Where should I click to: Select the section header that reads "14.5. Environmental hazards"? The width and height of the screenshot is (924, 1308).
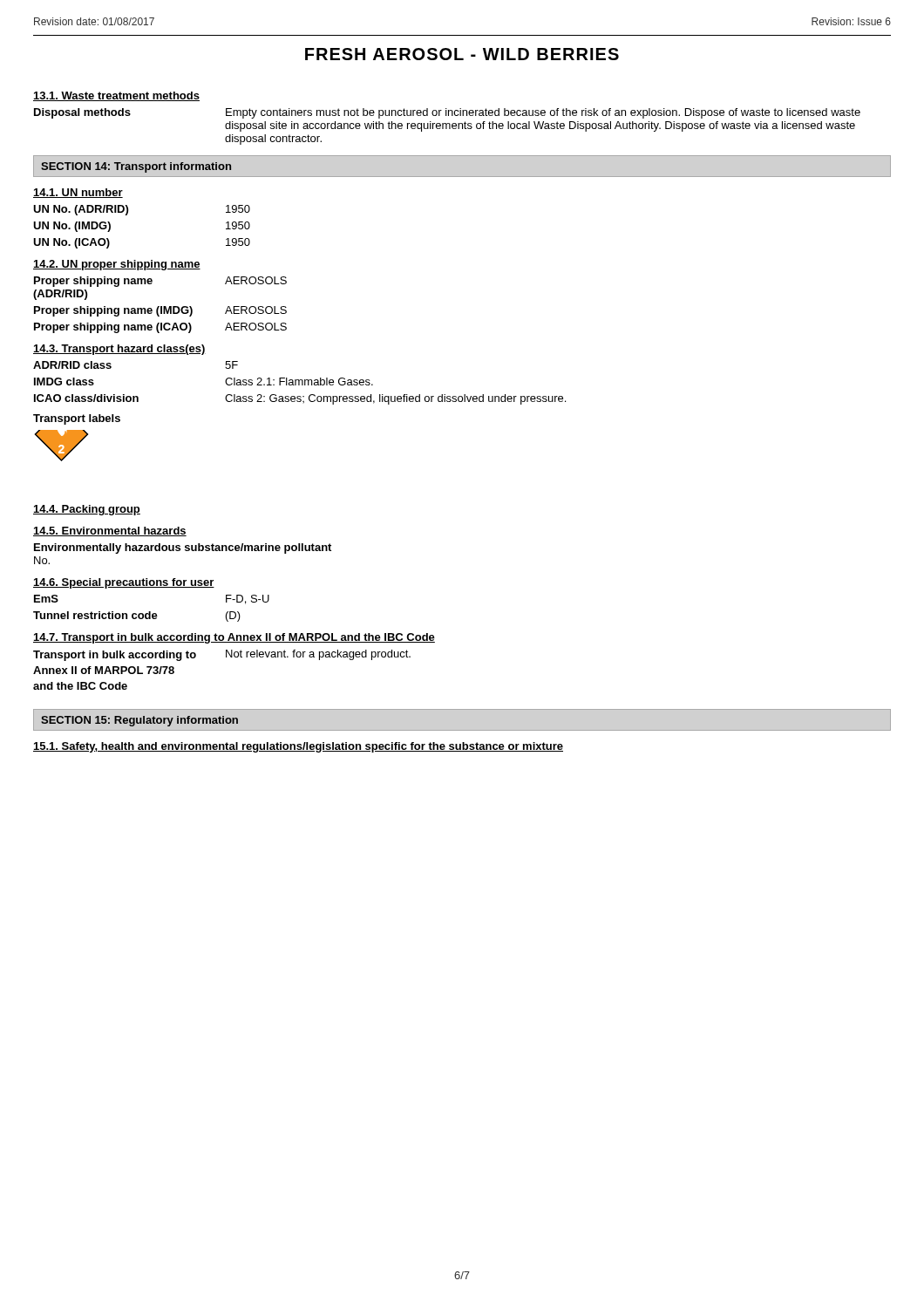click(x=110, y=531)
